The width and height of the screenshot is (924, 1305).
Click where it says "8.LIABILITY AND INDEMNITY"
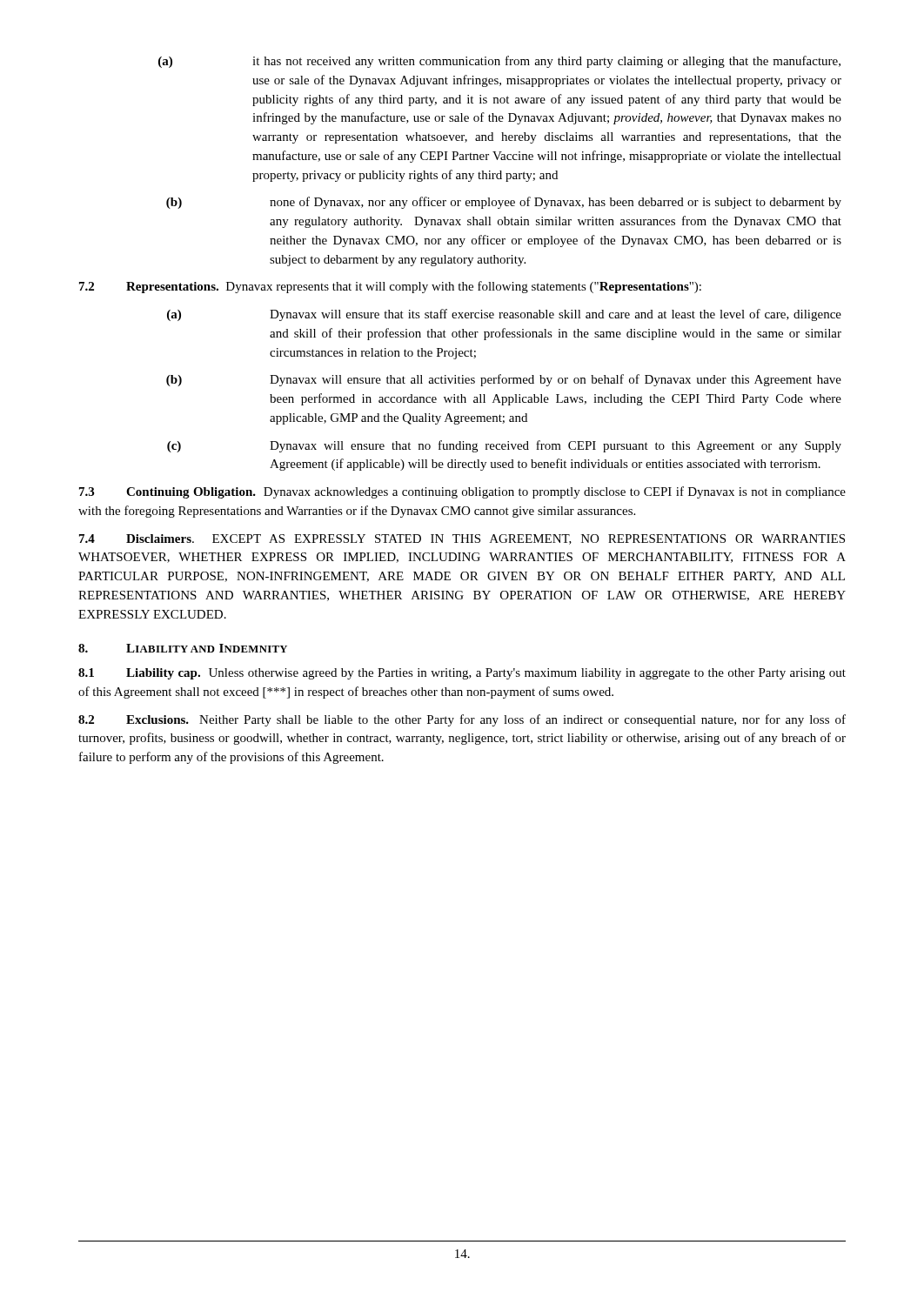point(183,649)
